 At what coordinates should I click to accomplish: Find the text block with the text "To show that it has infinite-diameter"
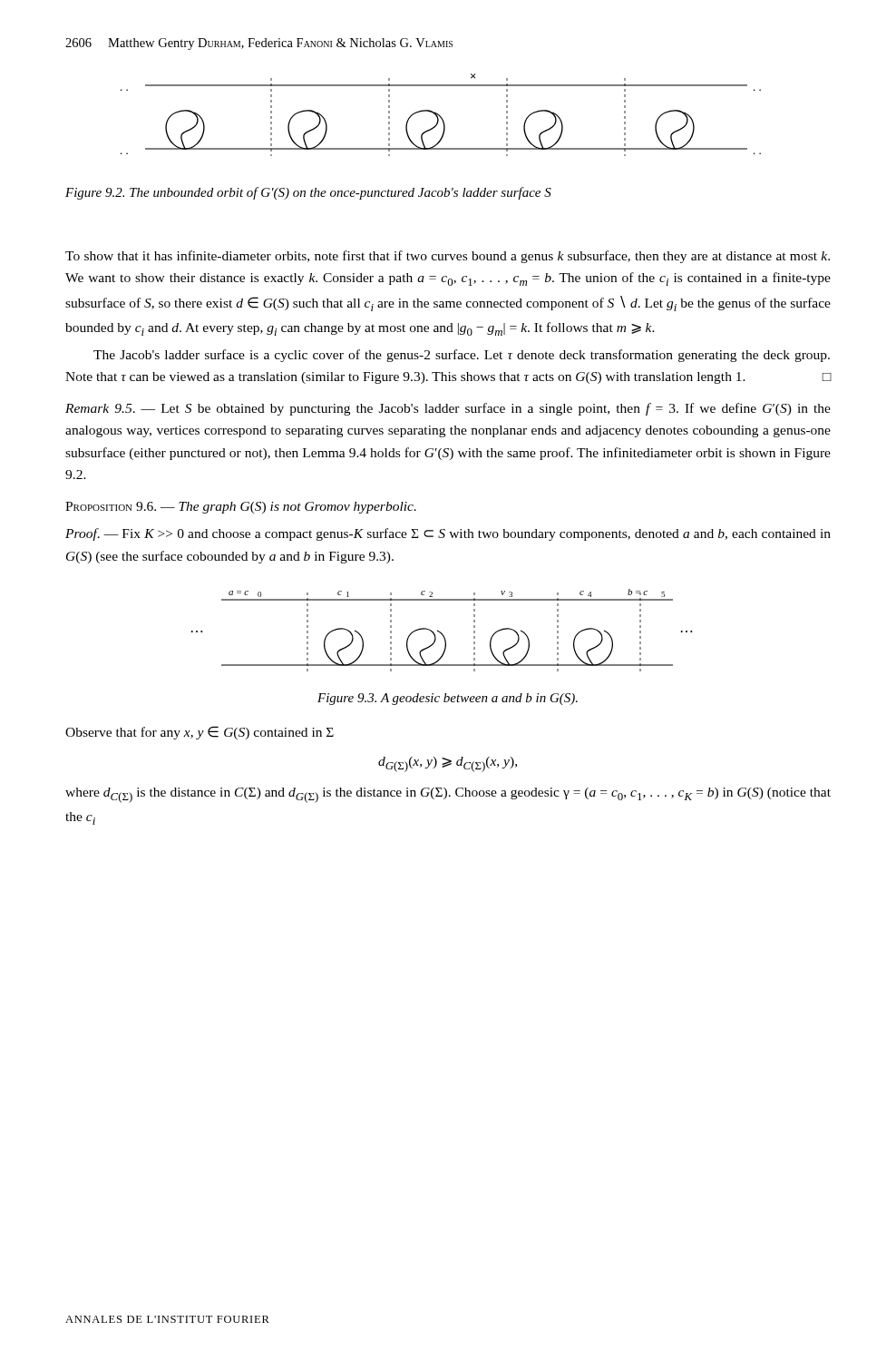[x=448, y=293]
